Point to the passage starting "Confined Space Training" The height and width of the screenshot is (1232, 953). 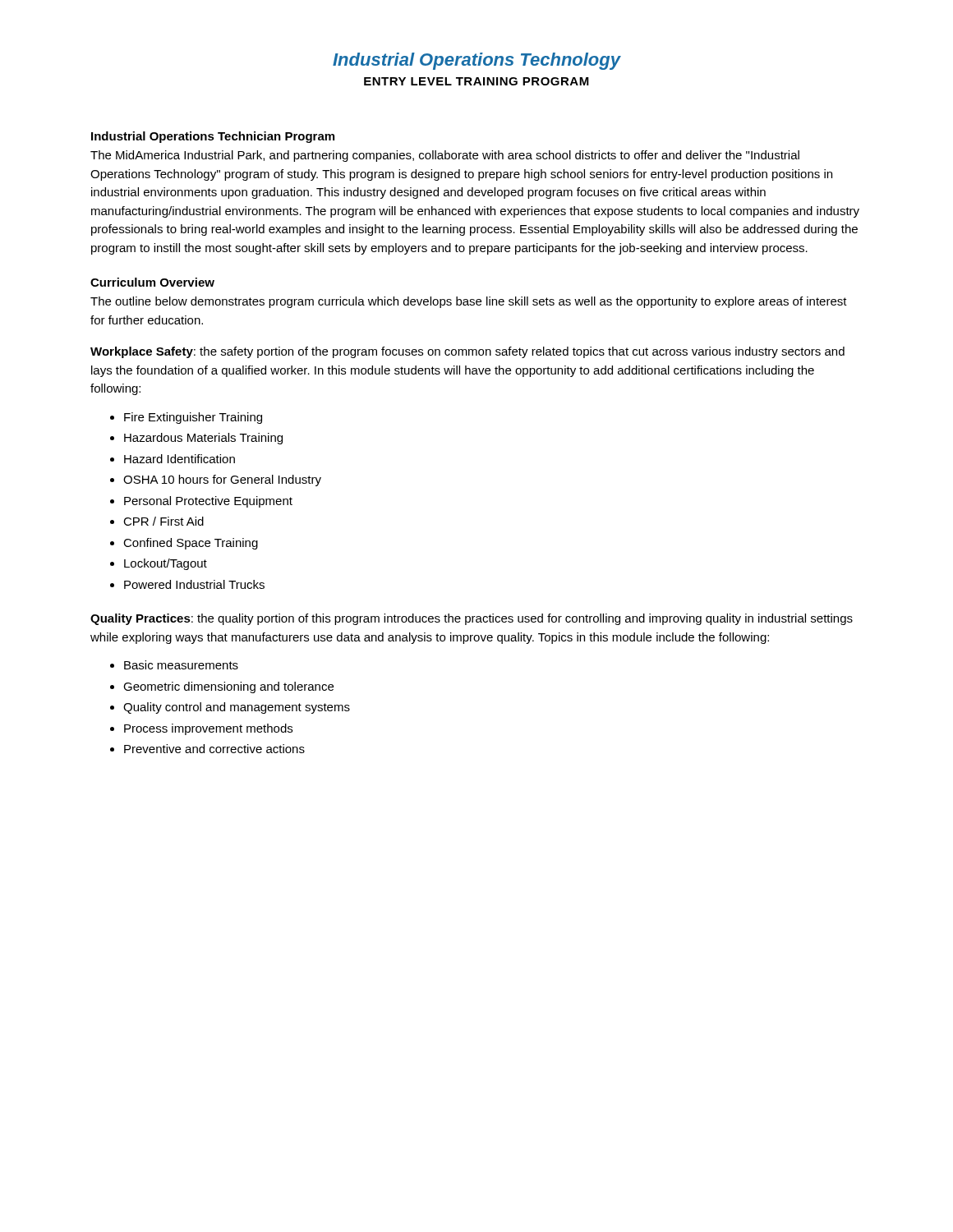click(x=191, y=542)
